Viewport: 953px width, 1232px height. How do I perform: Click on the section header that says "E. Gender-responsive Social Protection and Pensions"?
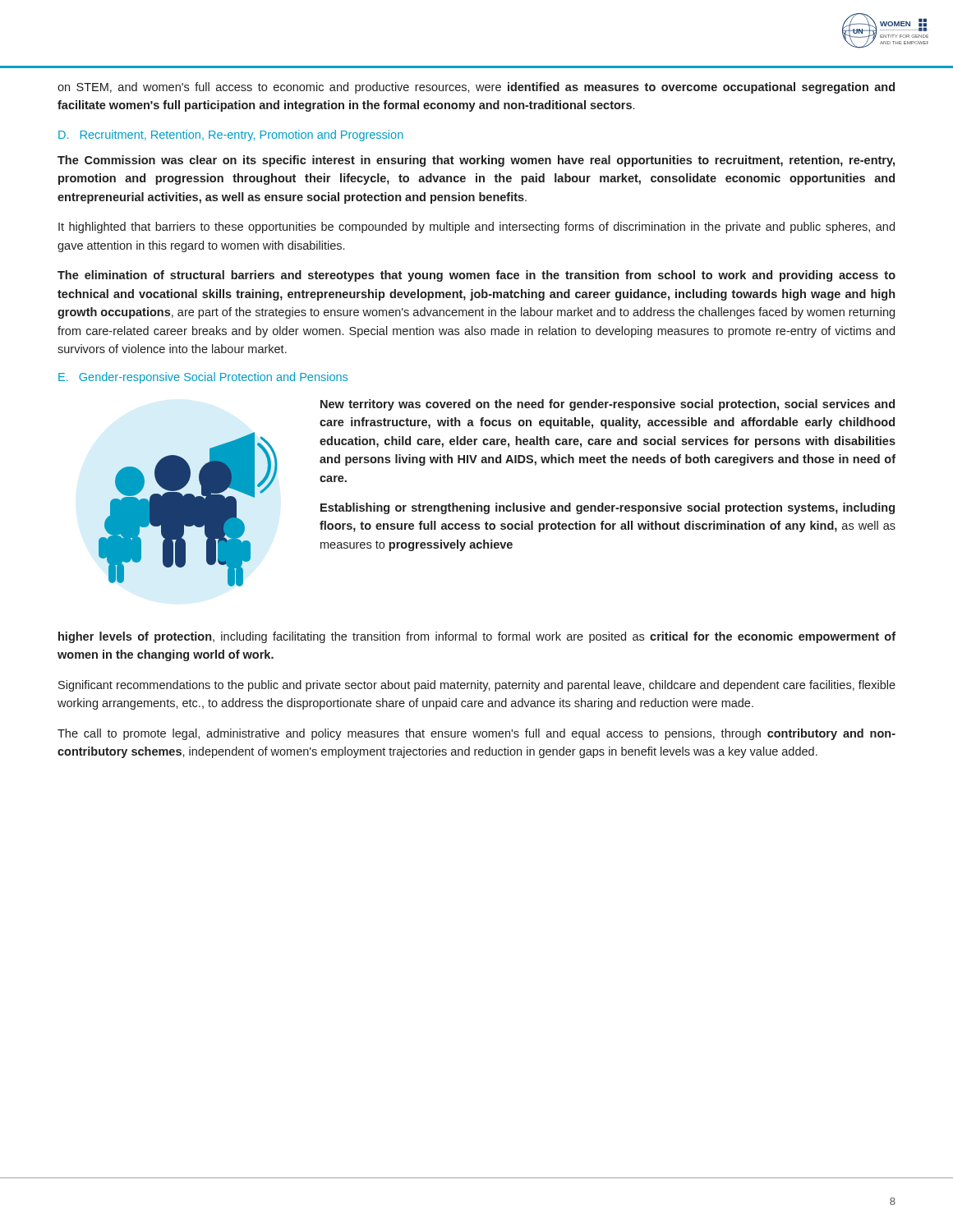click(203, 377)
